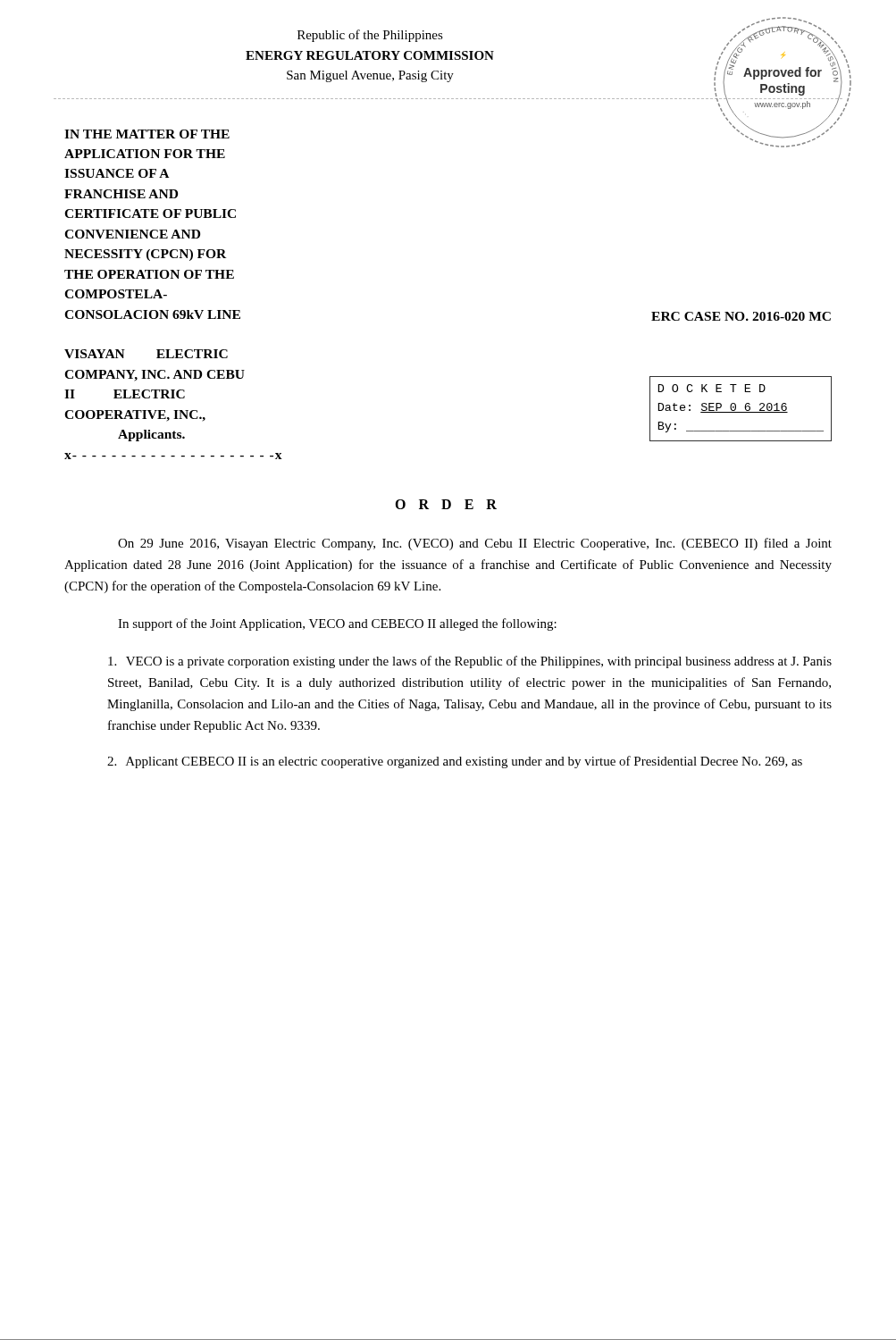Where is the passage that starts "VISAYAN ELECTRIC COMPANY, INC. AND"?
The image size is (896, 1340).
[x=84, y=353]
